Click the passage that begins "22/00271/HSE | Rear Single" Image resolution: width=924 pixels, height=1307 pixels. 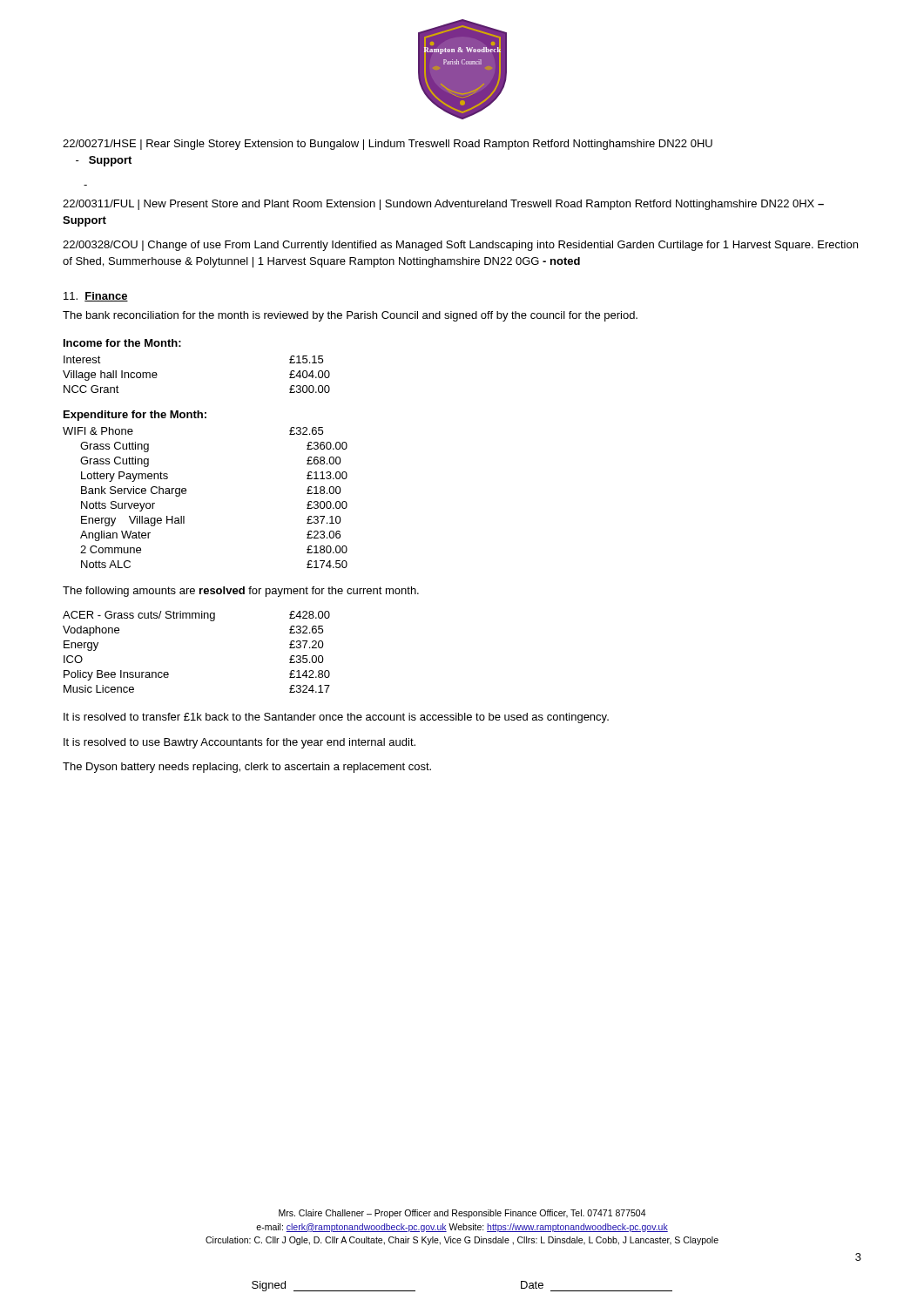point(388,152)
